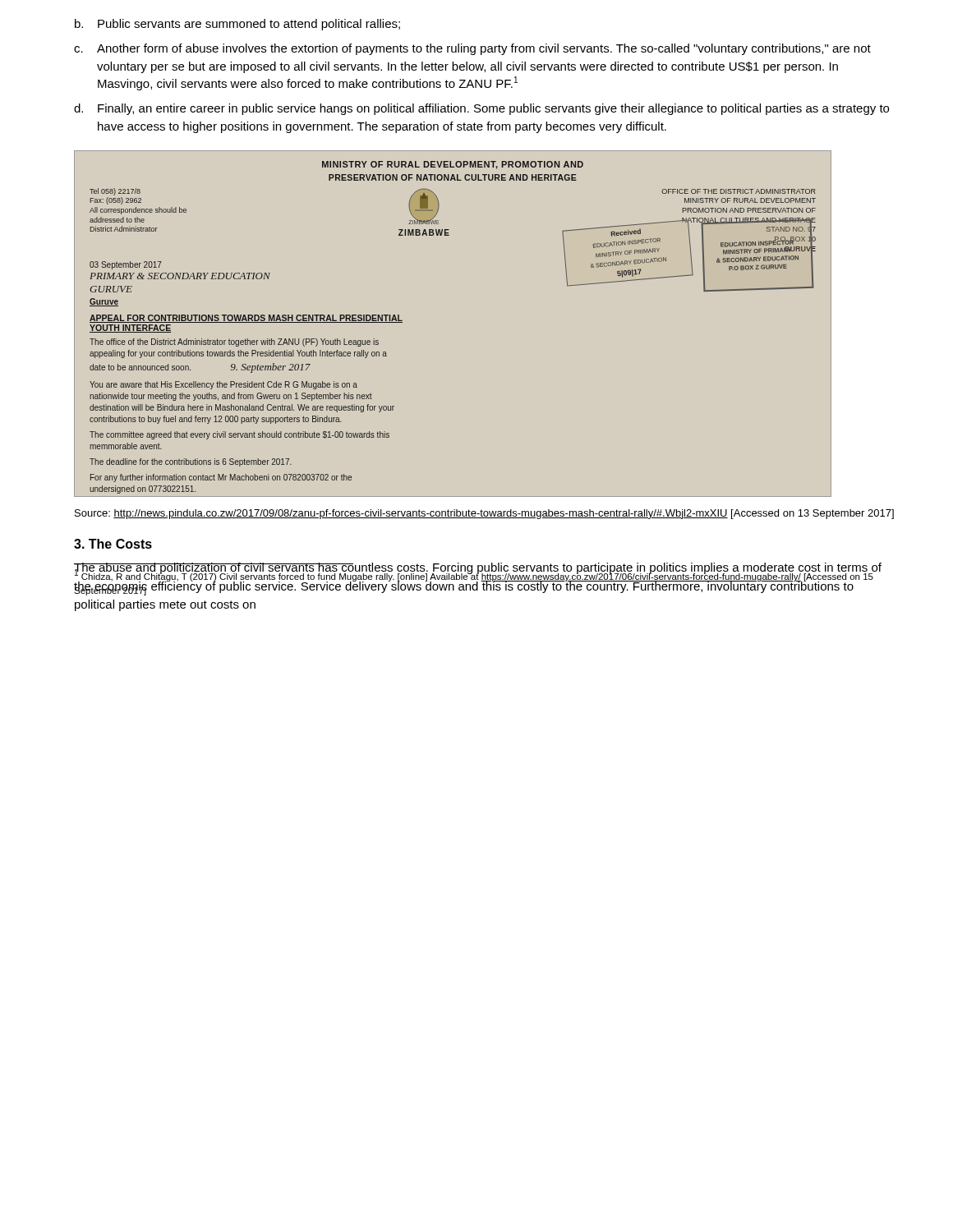
Task: Point to the block starting "Source: http://news.pindula.co.zw/2017/09/08/zanu-pf-forces-civil-servants-contribute-towards-mugabes-mash-central-rally/#.Wbjl2-mxXIU [Accessed on 13 September 2017]"
Action: (484, 513)
